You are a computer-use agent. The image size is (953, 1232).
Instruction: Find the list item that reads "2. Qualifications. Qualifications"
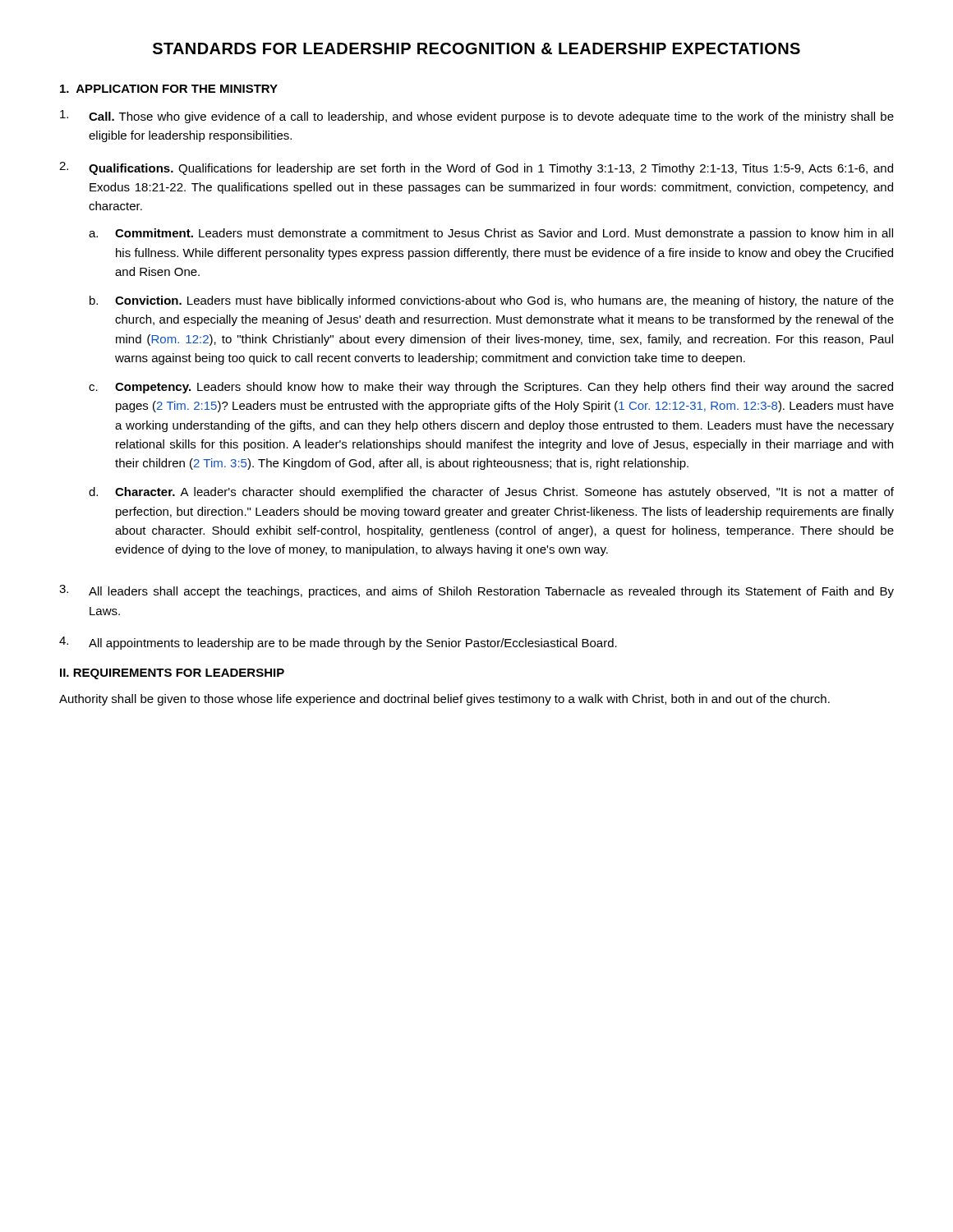pyautogui.click(x=476, y=363)
